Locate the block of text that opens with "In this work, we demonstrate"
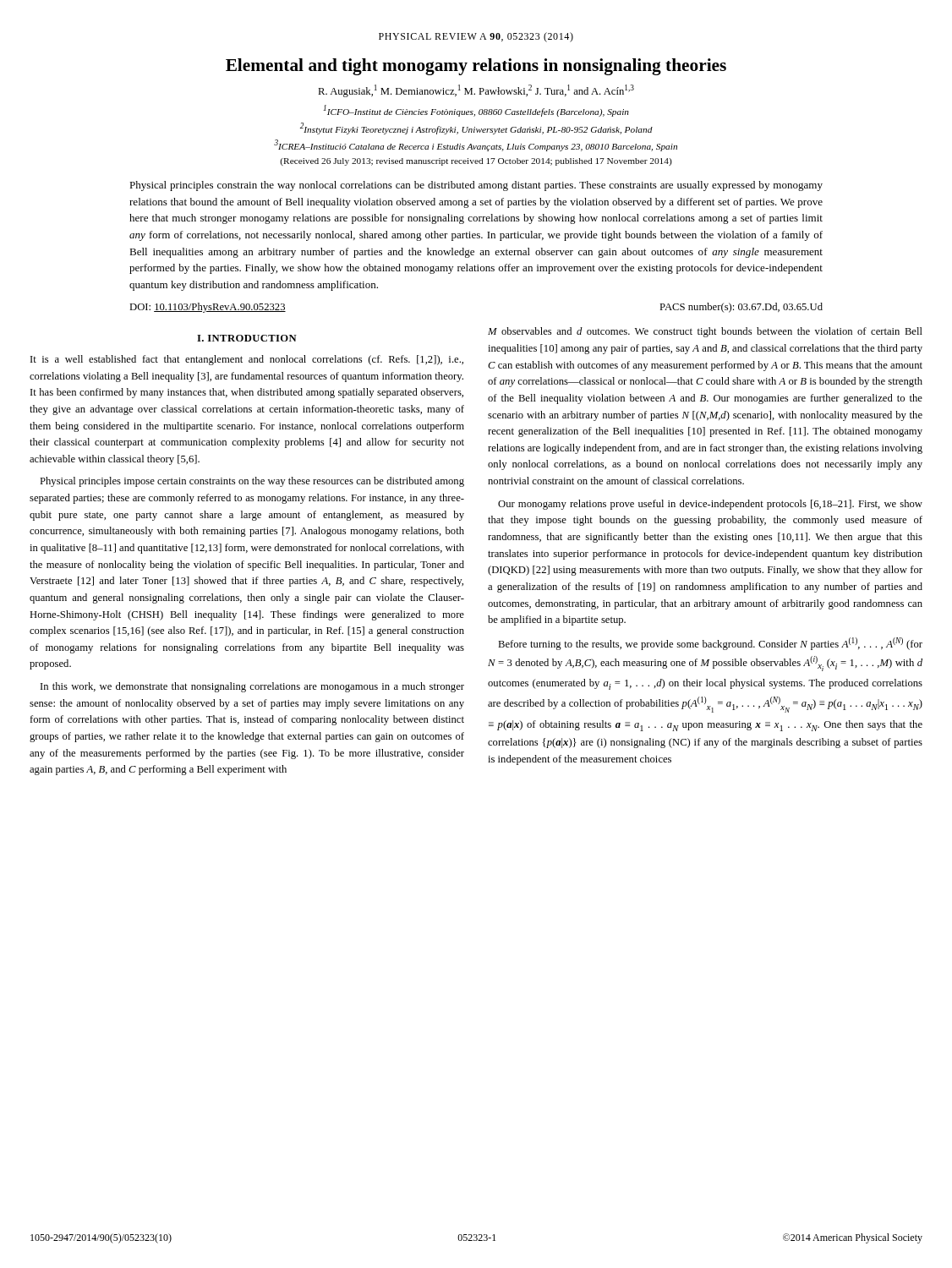This screenshot has width=952, height=1268. pyautogui.click(x=247, y=728)
